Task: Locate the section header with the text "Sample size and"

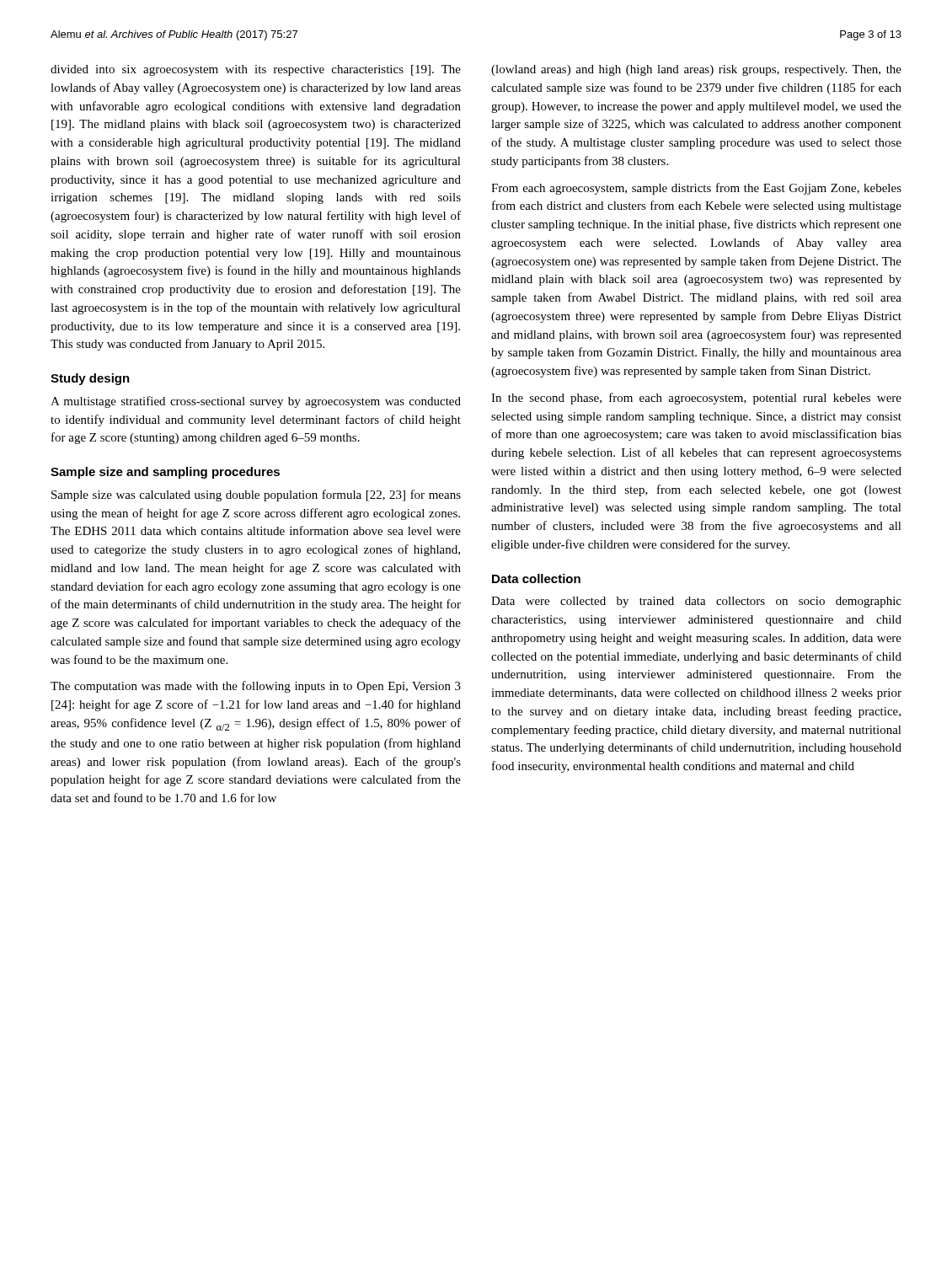Action: (165, 471)
